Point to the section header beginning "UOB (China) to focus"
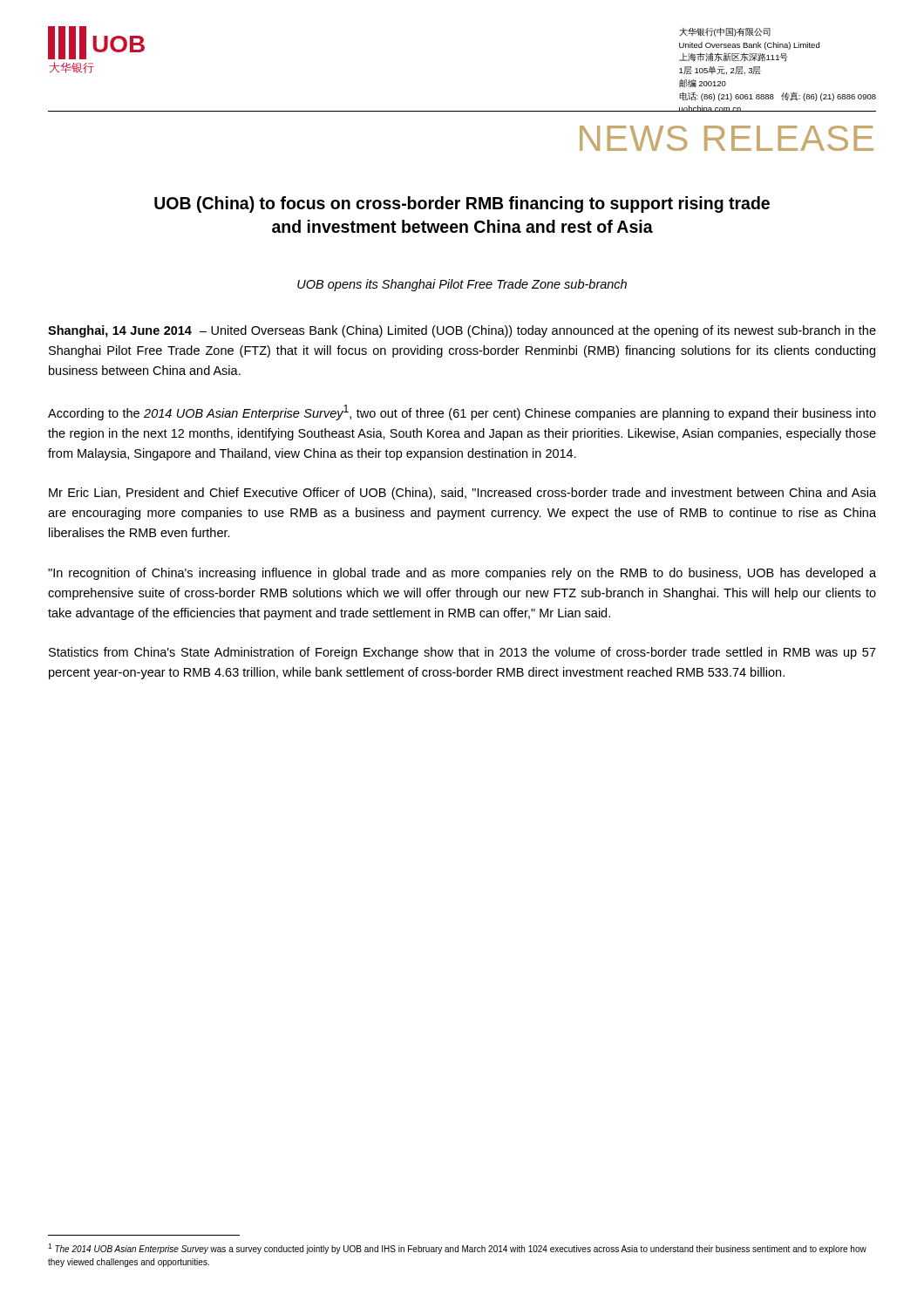This screenshot has width=924, height=1308. pos(462,216)
